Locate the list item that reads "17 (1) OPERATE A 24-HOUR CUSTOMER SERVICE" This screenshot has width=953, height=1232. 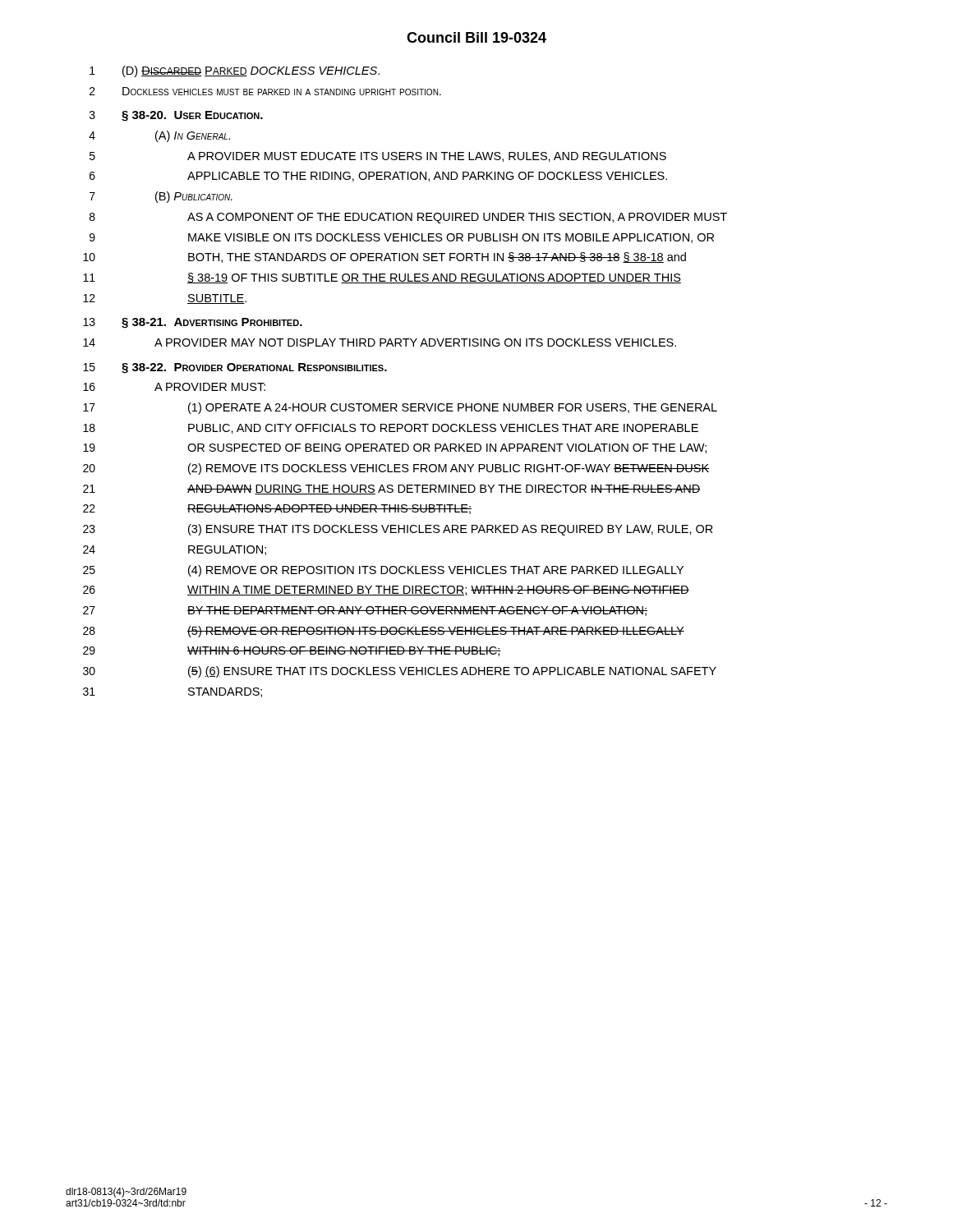pyautogui.click(x=476, y=408)
